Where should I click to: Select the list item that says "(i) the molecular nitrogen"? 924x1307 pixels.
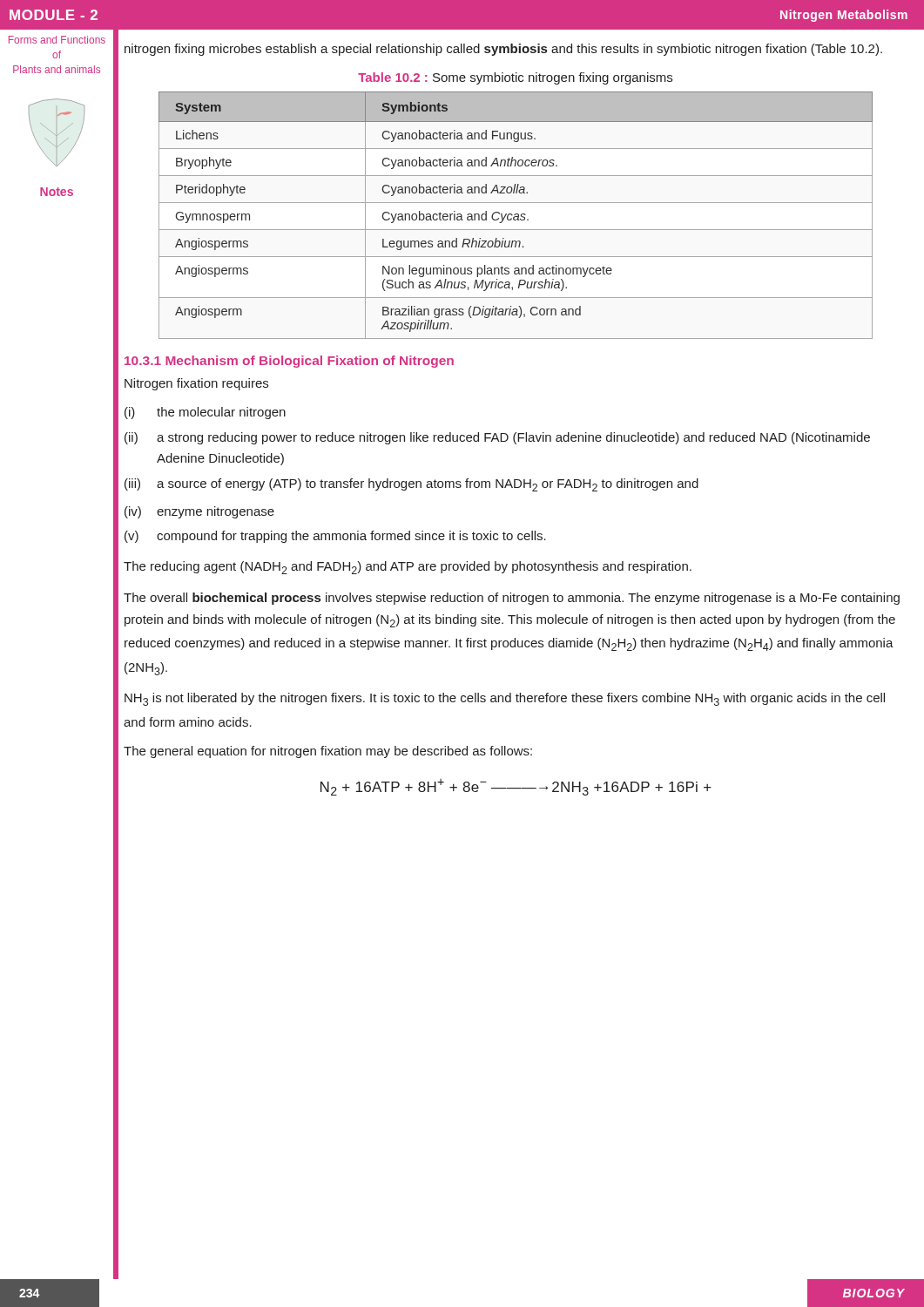click(205, 413)
